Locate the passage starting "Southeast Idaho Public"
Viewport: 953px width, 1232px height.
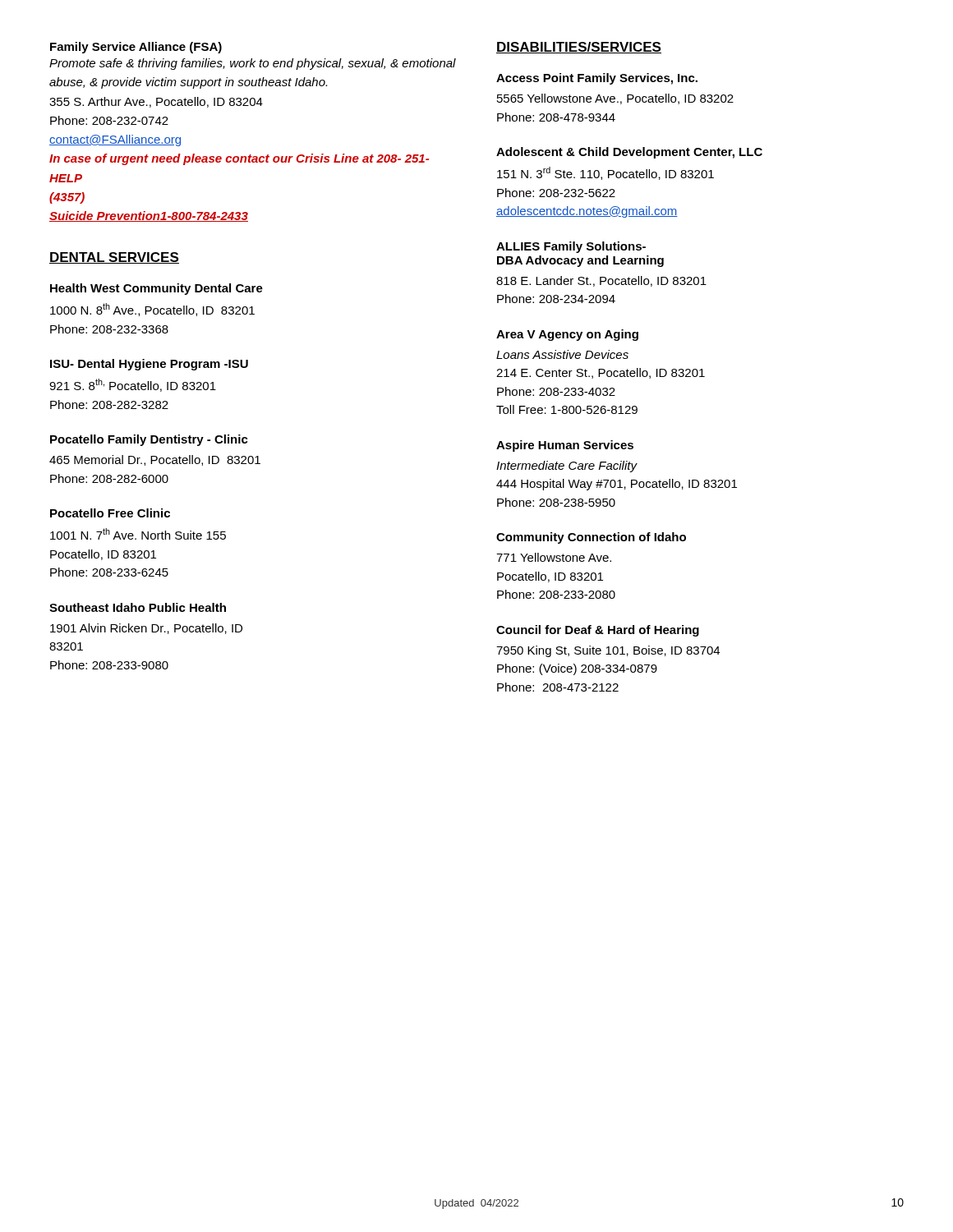(138, 607)
